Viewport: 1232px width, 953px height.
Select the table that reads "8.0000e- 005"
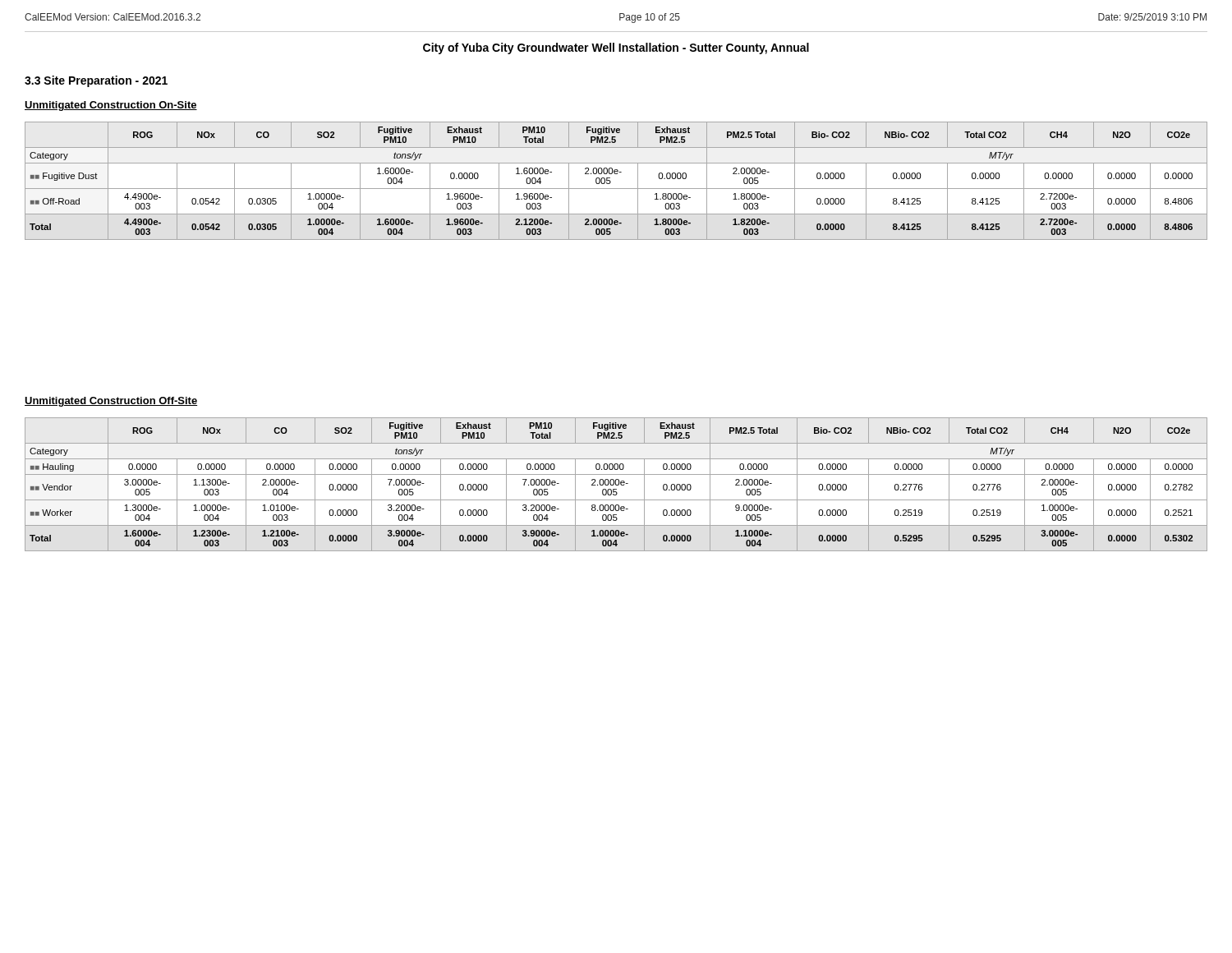[616, 484]
